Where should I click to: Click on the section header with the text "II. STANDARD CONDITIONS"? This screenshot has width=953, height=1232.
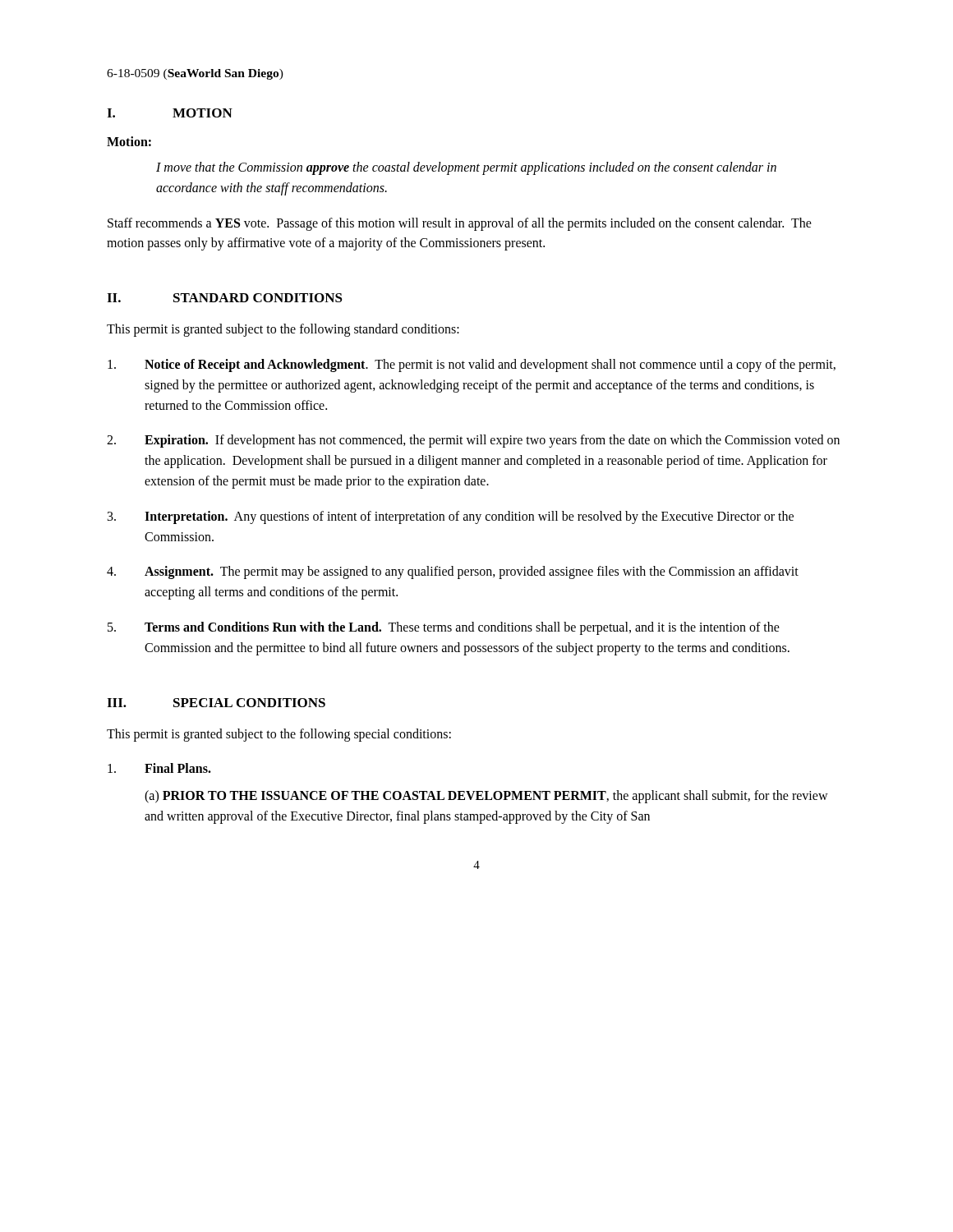pyautogui.click(x=225, y=298)
